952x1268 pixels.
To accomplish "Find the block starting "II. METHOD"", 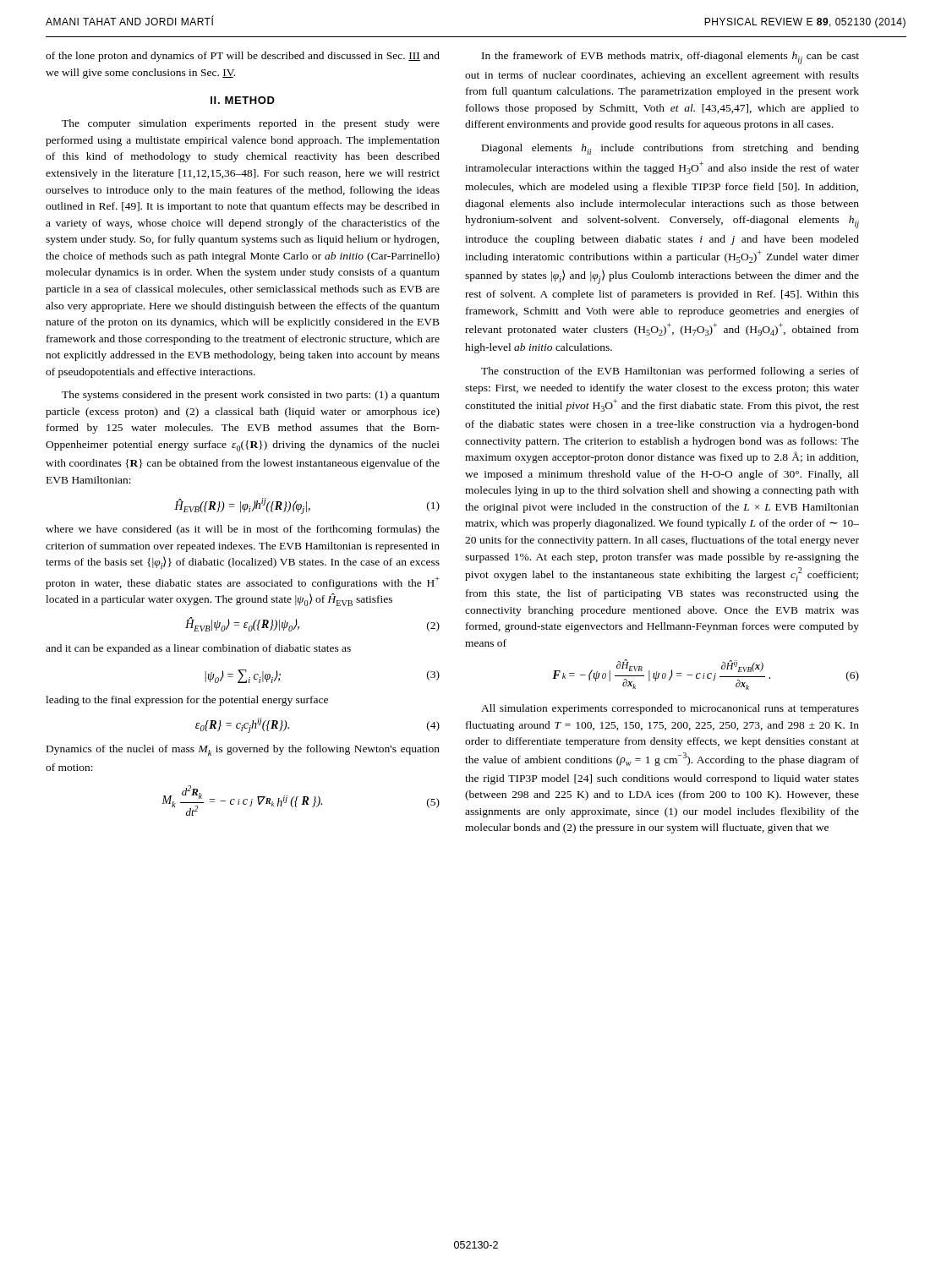I will pos(243,100).
